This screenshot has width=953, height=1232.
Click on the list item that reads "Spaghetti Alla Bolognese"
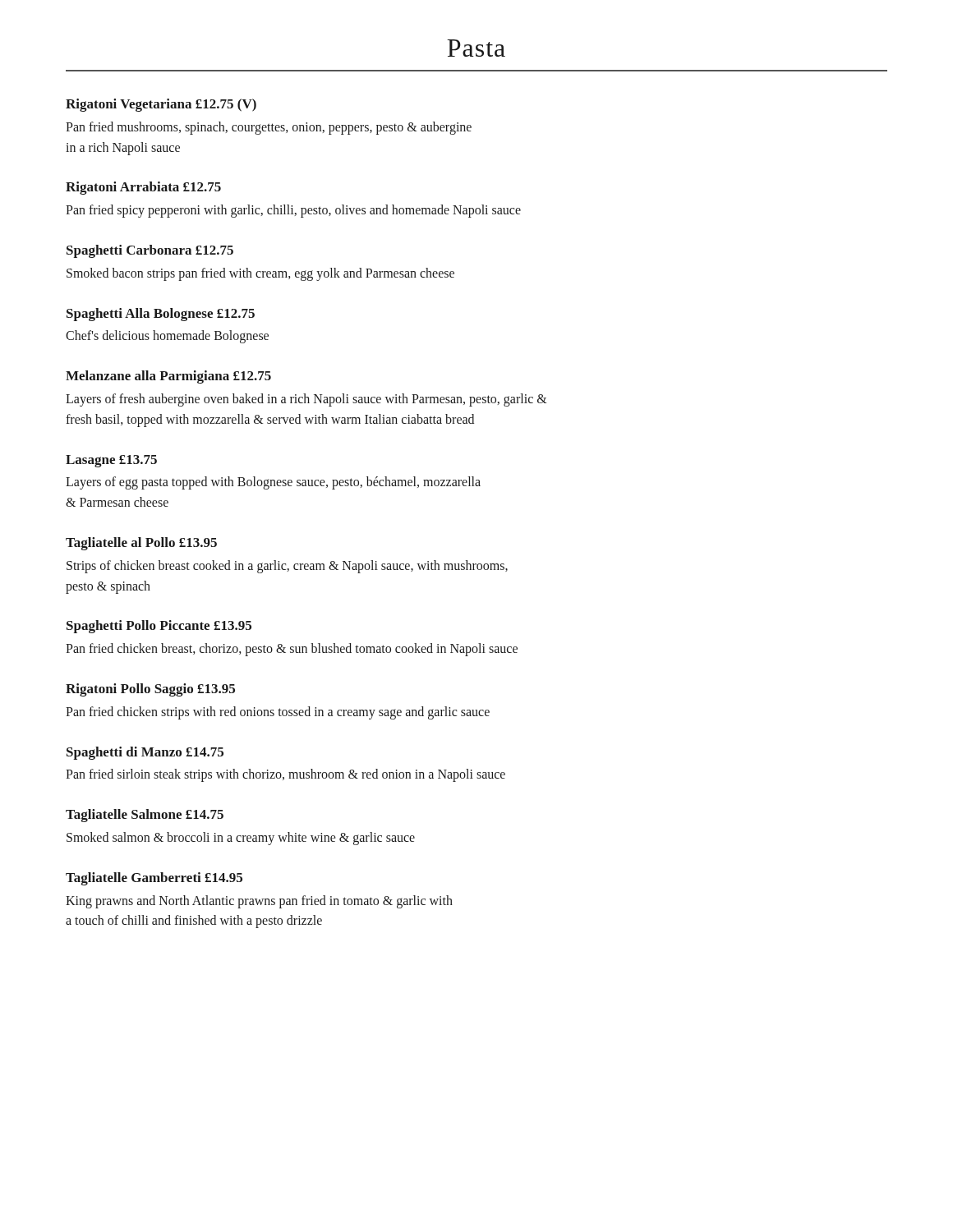161,315
